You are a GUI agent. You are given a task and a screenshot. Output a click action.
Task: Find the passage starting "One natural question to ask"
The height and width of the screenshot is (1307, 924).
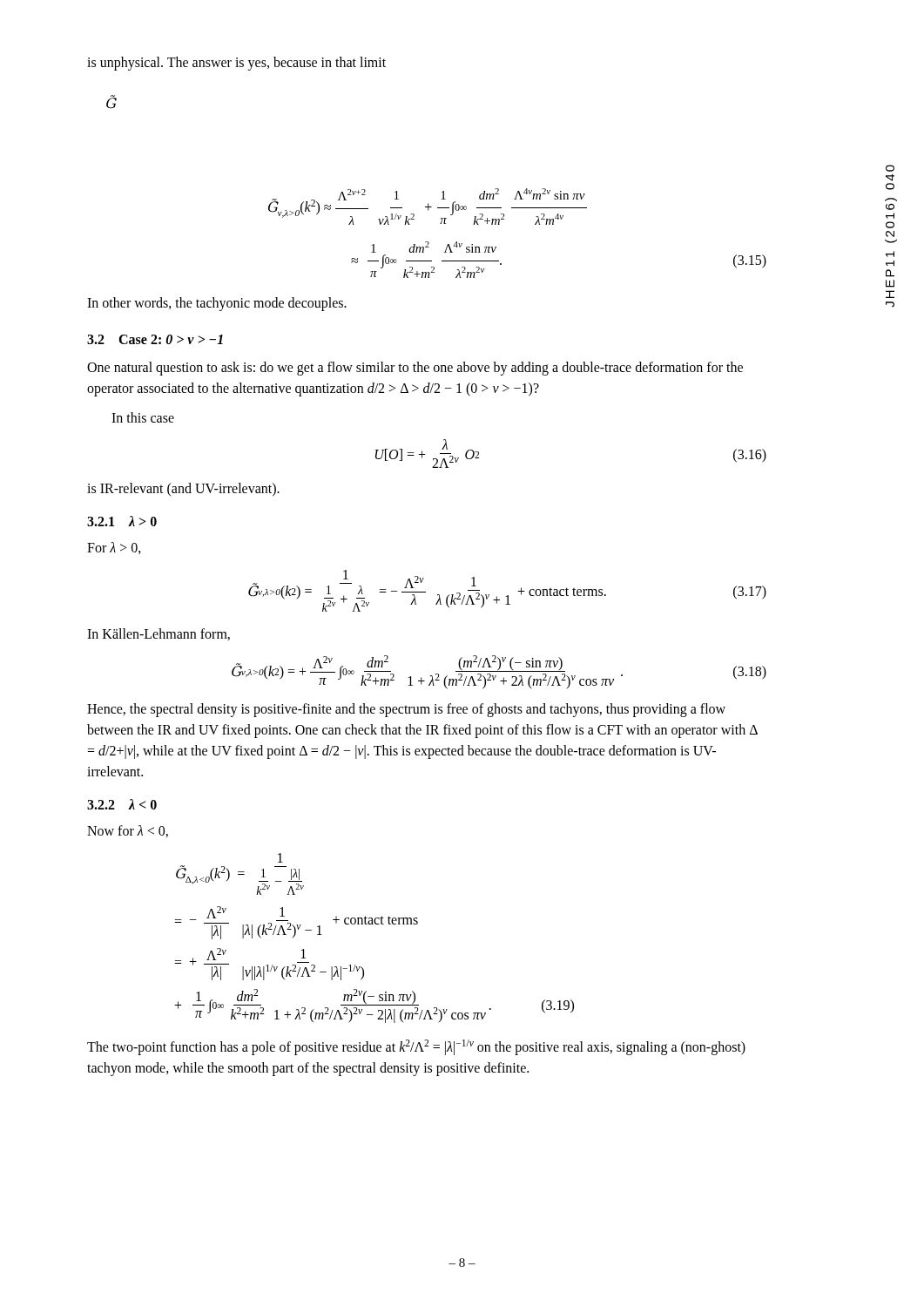[427, 393]
